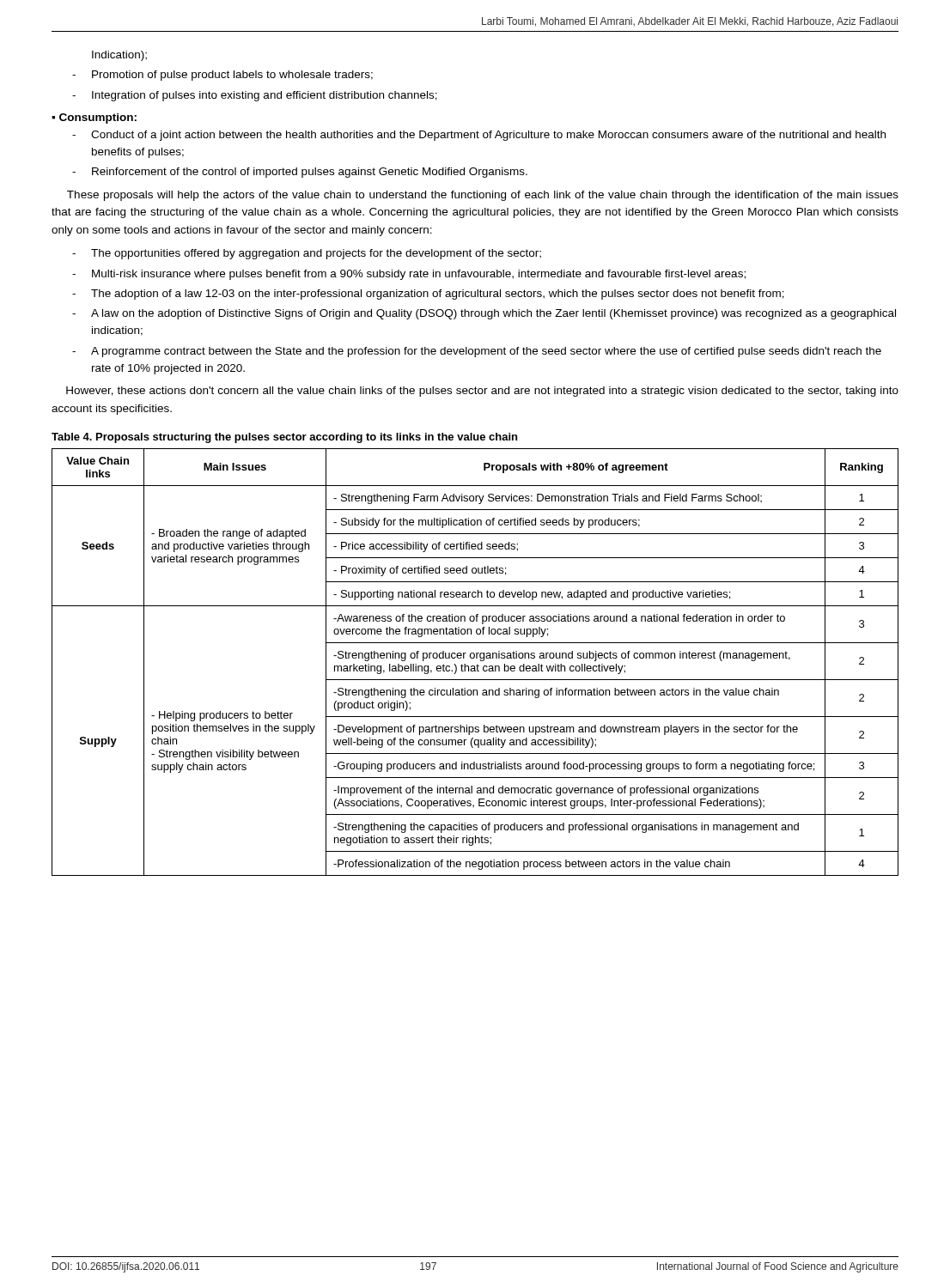Select the list item with the text "- The adoption of a law 12-03 on"

coord(428,294)
